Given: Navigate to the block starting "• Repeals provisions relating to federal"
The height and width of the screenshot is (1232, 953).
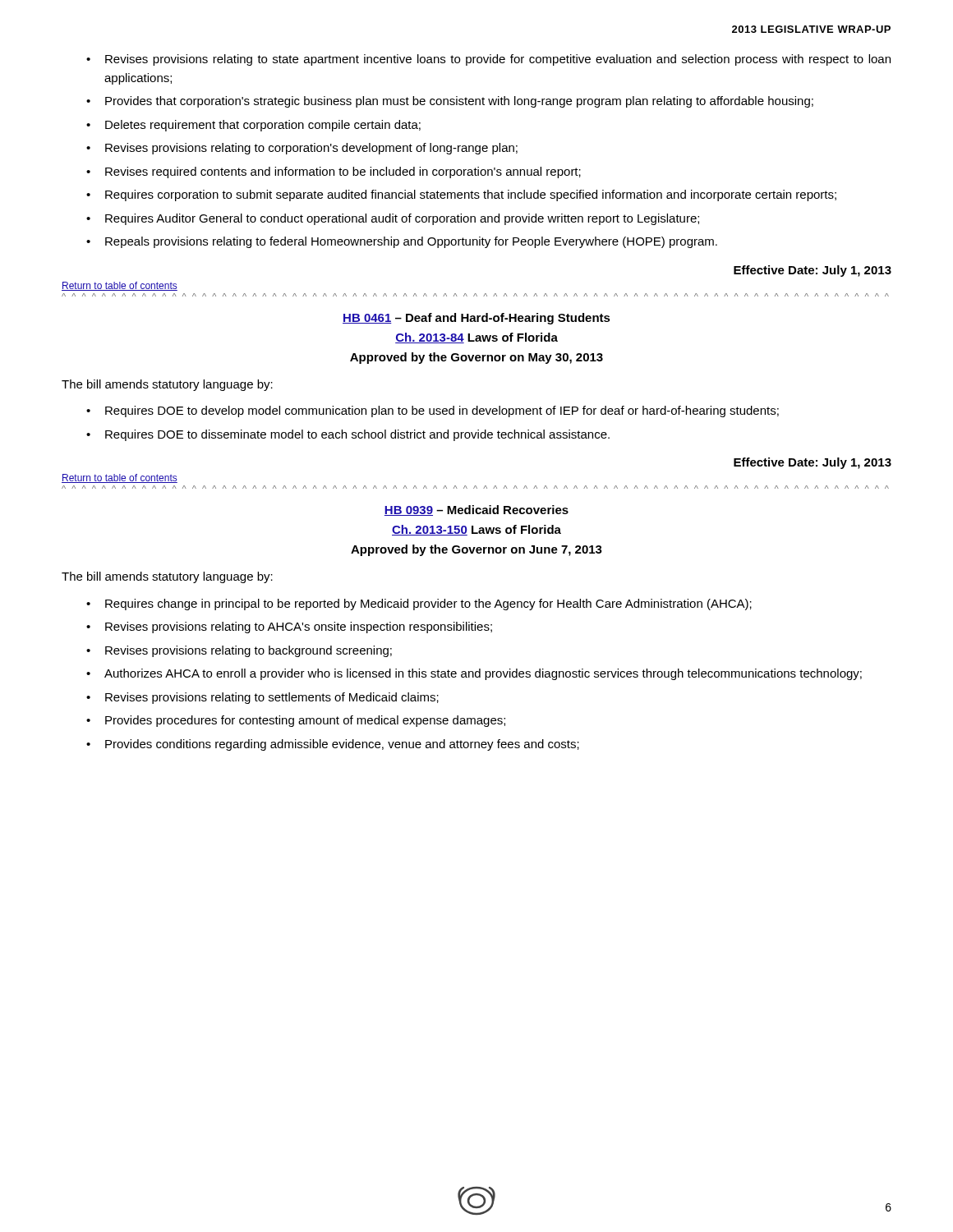Looking at the screenshot, I should coord(489,242).
